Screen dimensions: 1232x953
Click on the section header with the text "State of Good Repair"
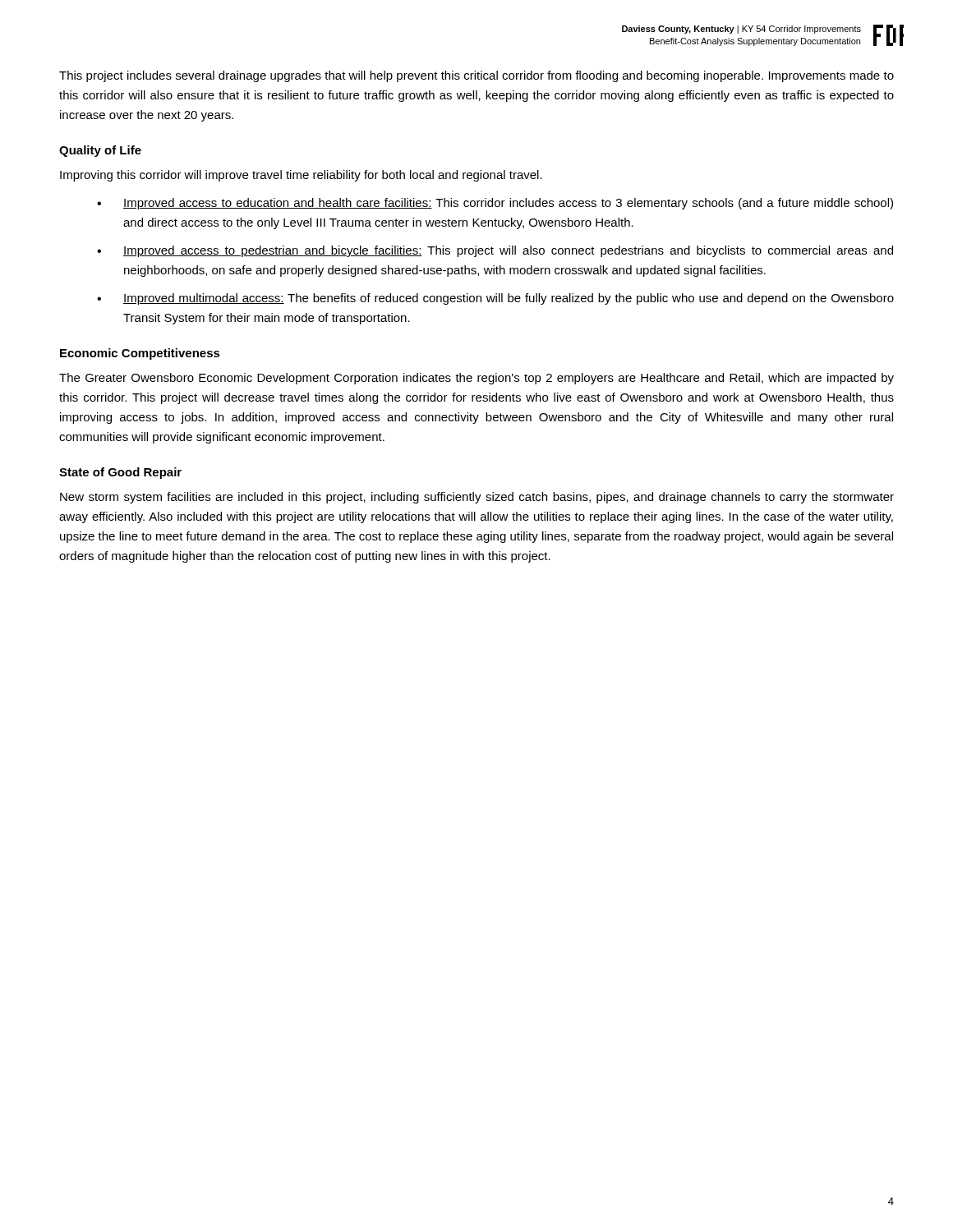pyautogui.click(x=120, y=472)
